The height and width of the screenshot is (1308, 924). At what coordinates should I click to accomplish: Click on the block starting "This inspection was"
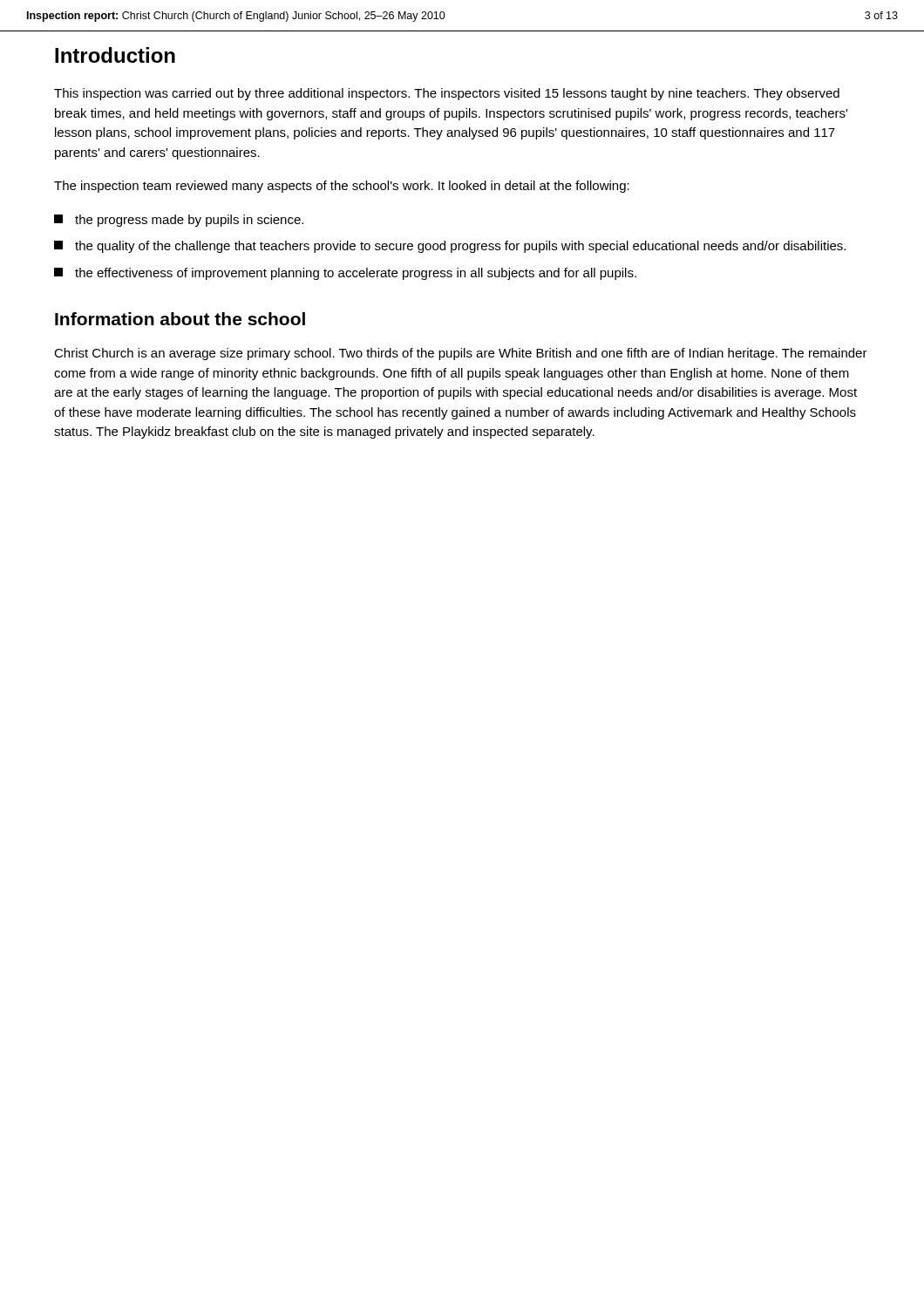tap(451, 122)
